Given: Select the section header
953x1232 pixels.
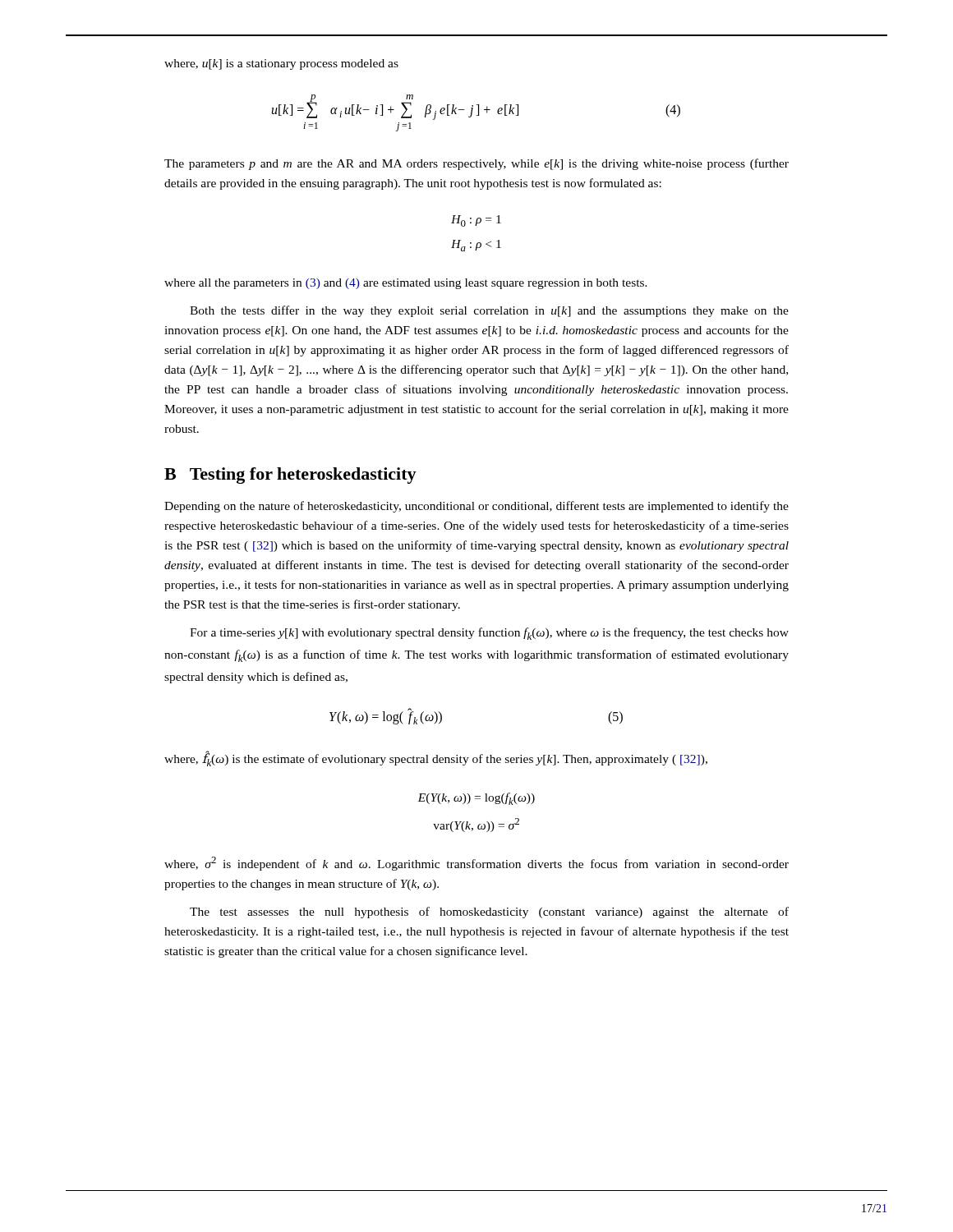Looking at the screenshot, I should point(290,473).
